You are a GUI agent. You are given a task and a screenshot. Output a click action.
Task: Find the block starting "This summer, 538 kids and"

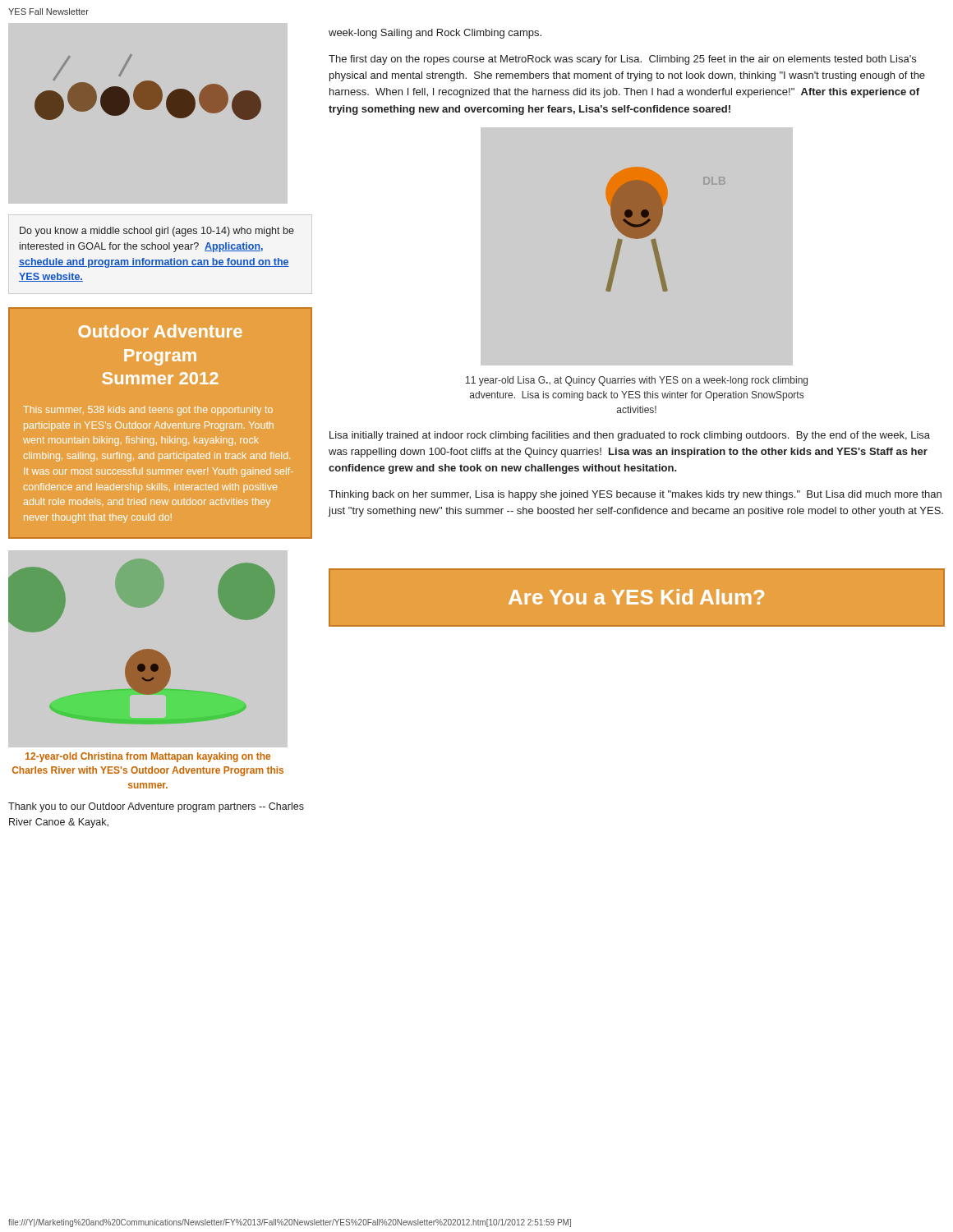point(158,464)
